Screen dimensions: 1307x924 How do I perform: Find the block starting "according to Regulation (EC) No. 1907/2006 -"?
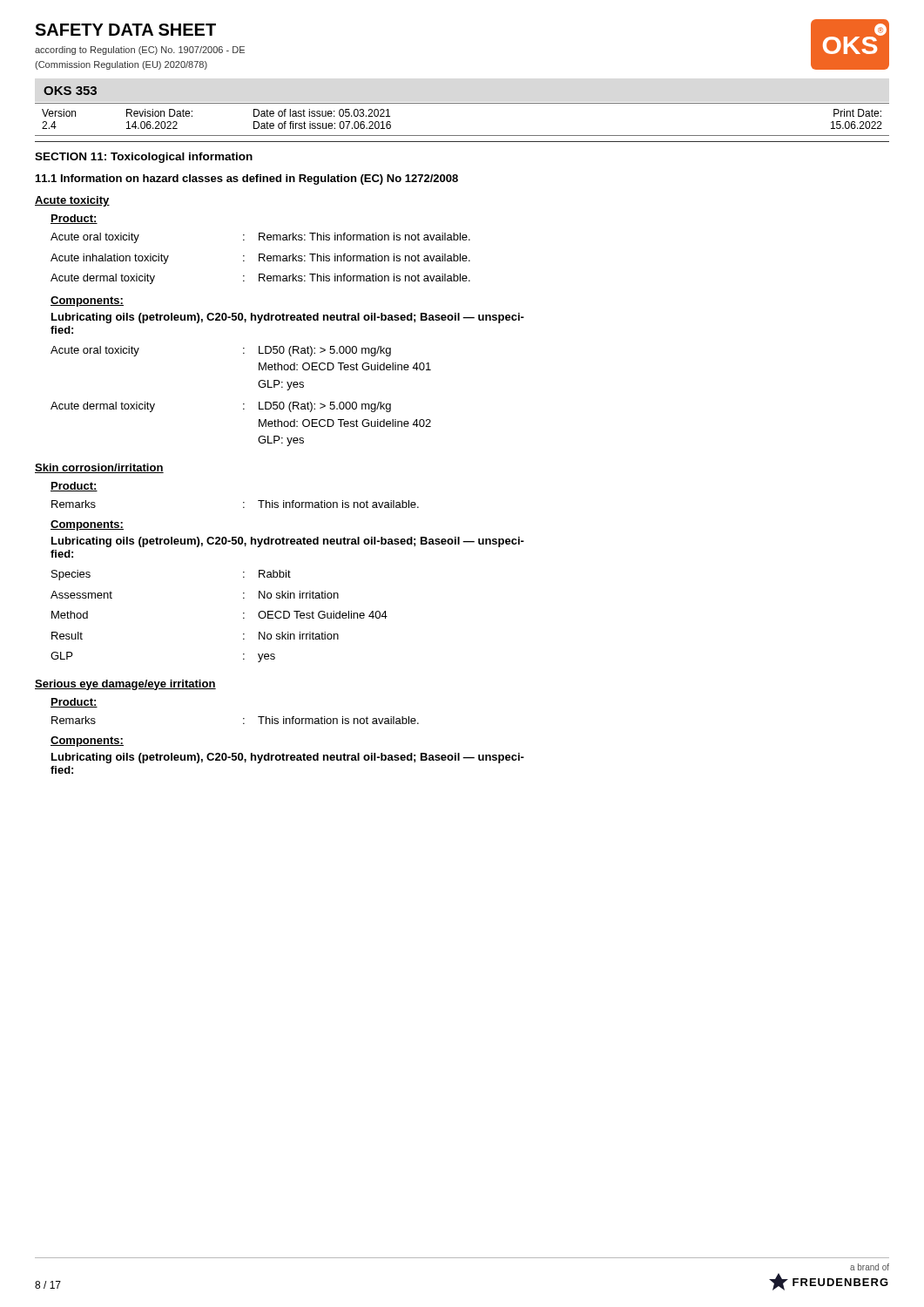pos(140,57)
